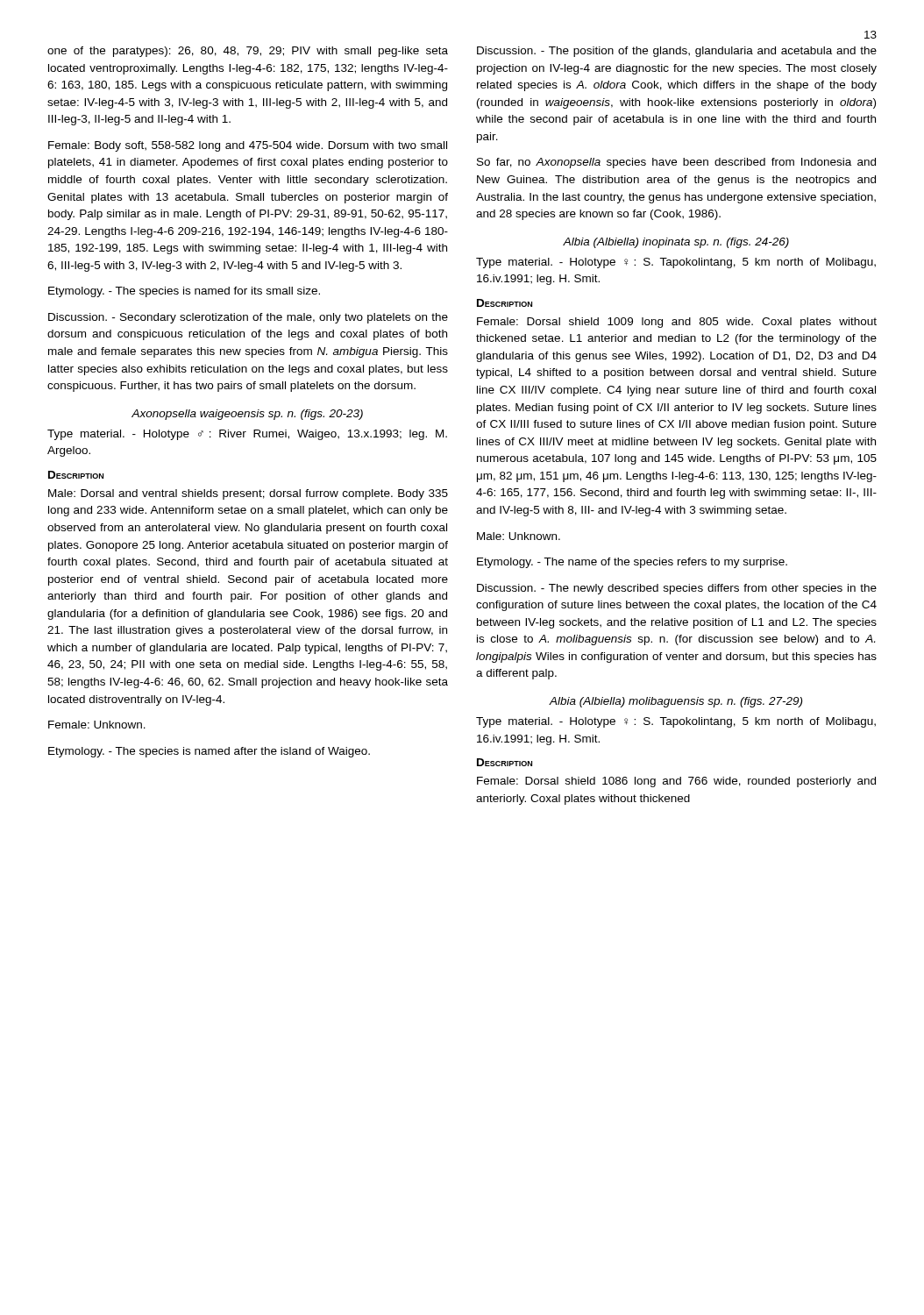Point to the section header beginning "Albia (Albiella) inopinata sp. n."
Image resolution: width=924 pixels, height=1315 pixels.
[676, 241]
